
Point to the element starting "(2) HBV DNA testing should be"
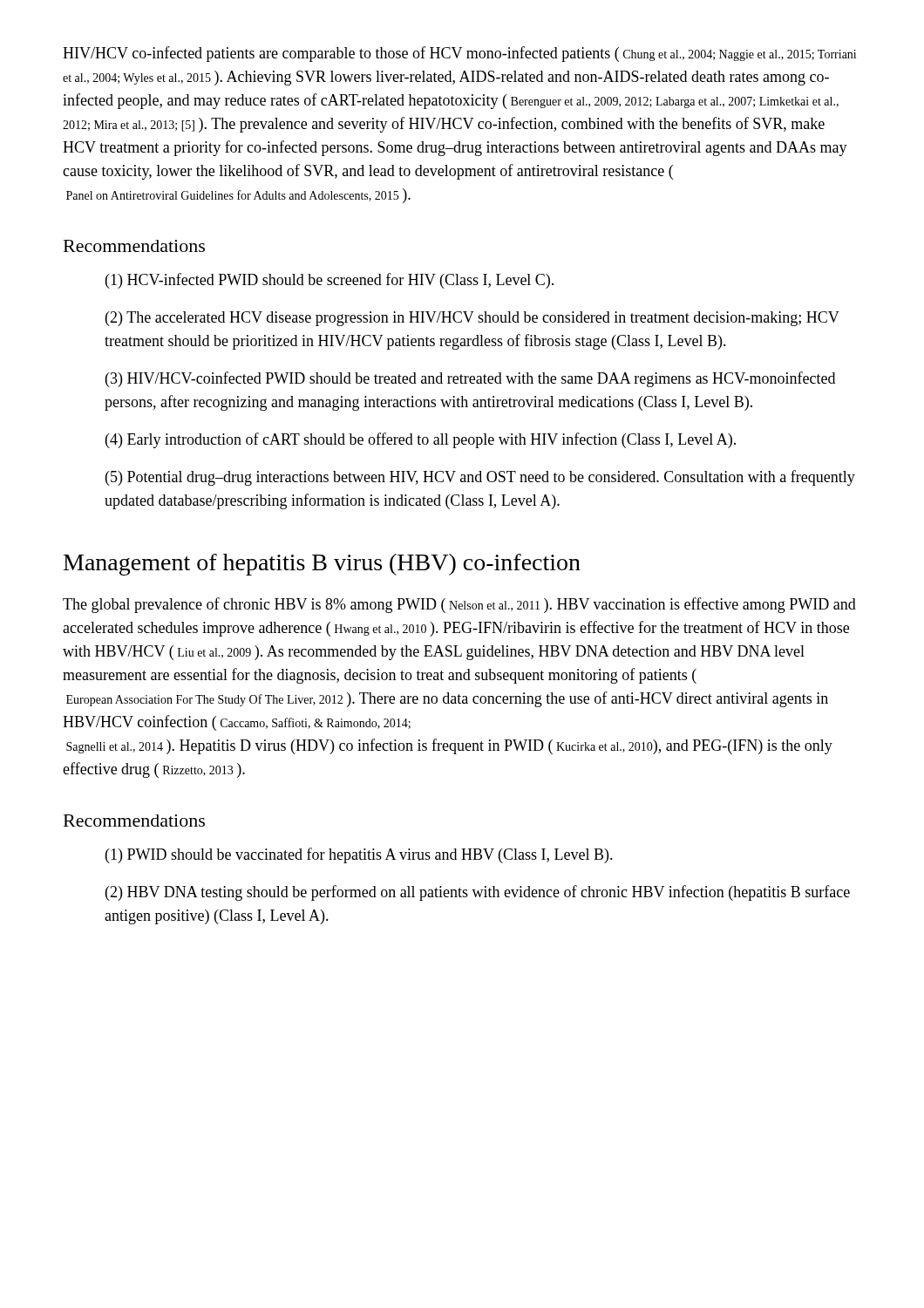coord(477,904)
